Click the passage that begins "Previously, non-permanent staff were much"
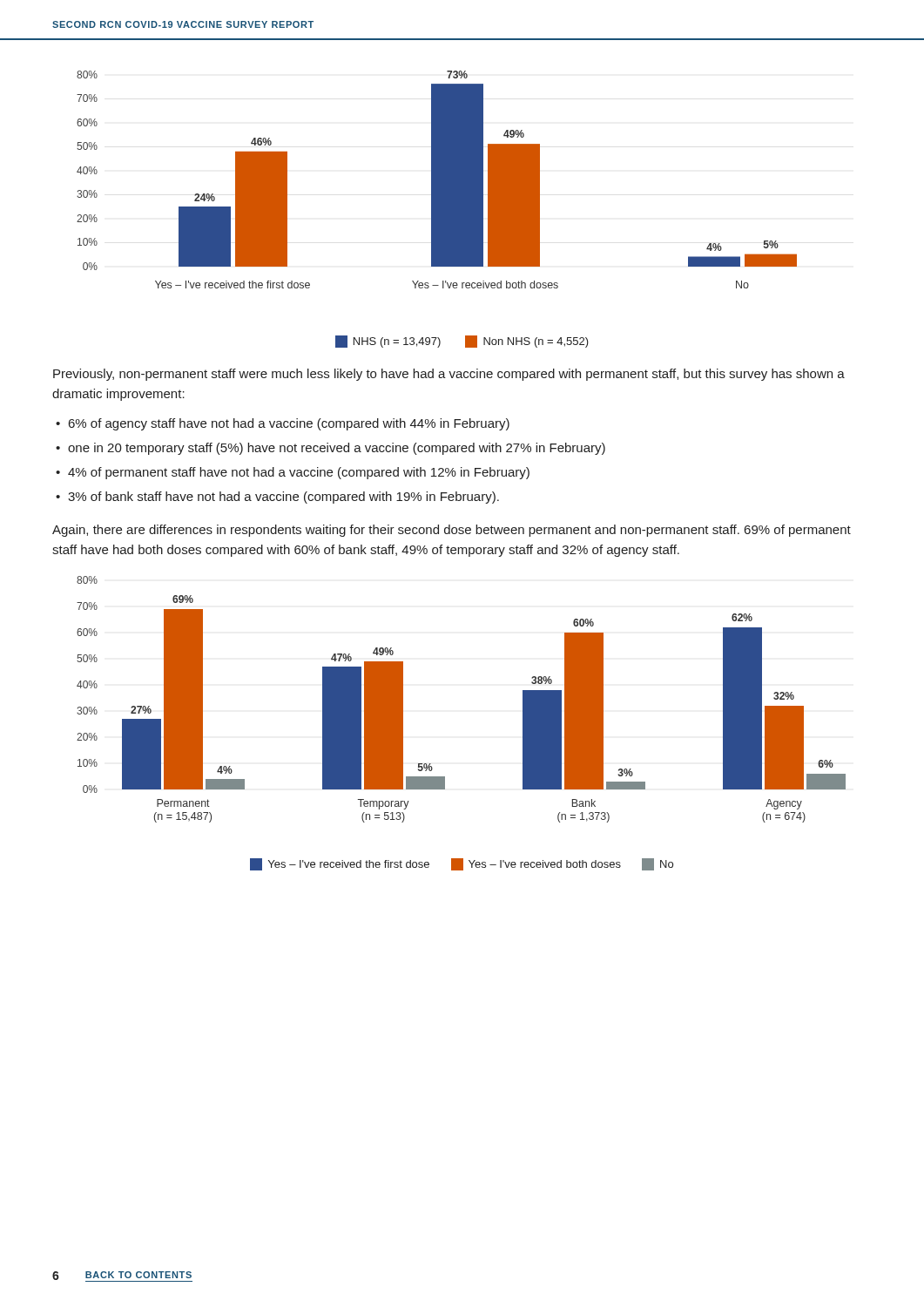 click(x=448, y=383)
